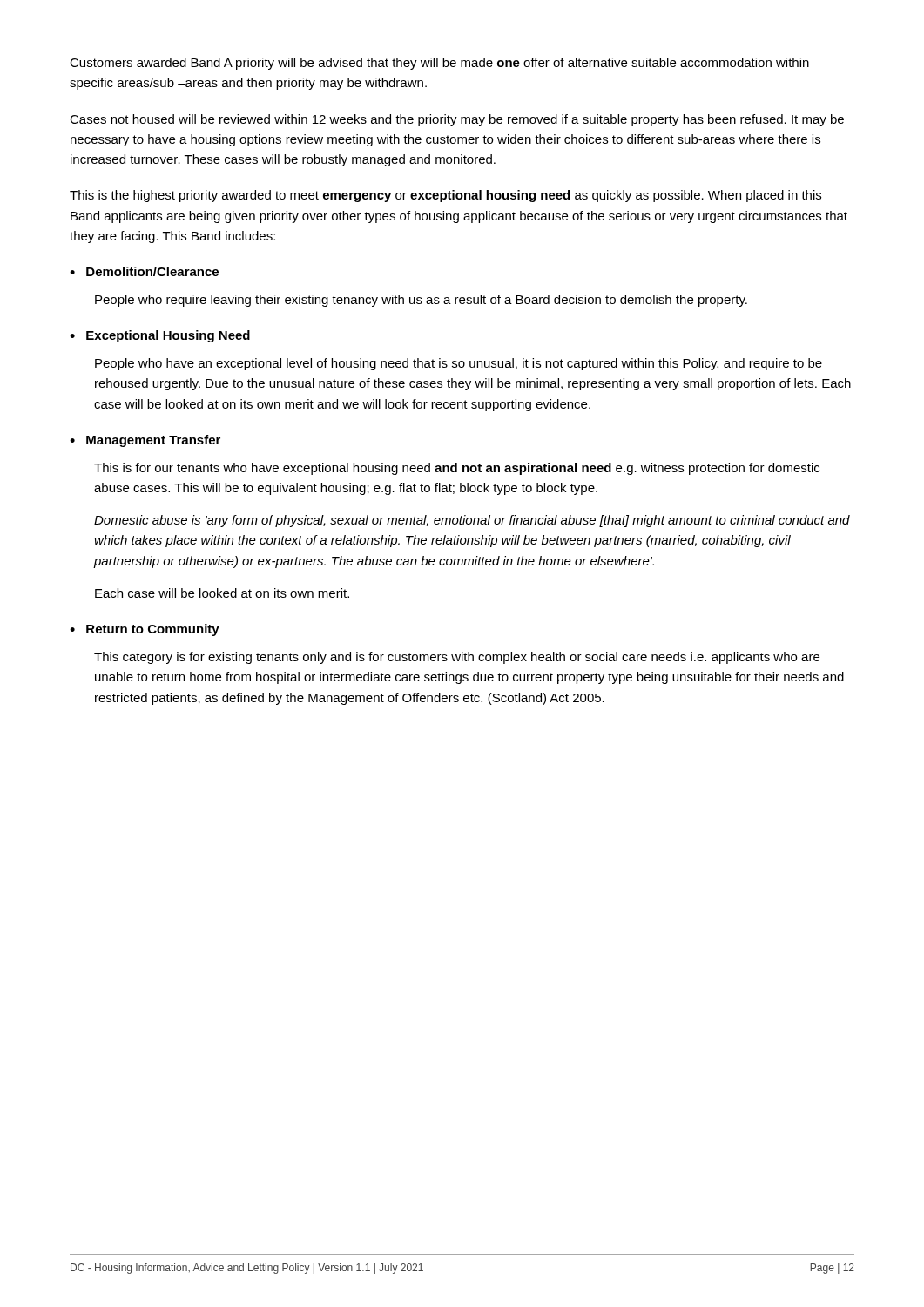Click the passage that begins "Customers awarded Band"
Image resolution: width=924 pixels, height=1307 pixels.
tap(440, 72)
